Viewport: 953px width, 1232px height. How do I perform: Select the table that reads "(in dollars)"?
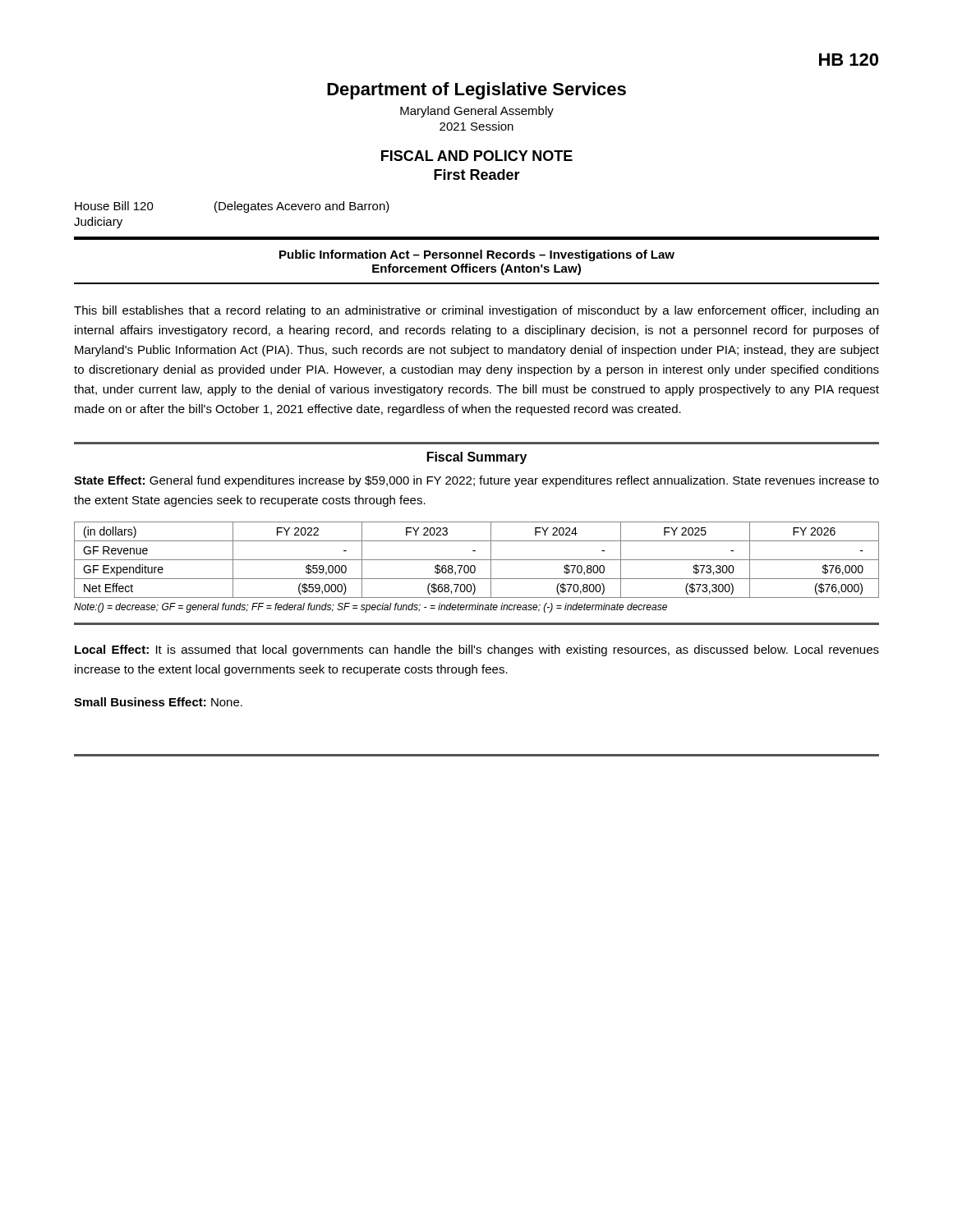(476, 560)
